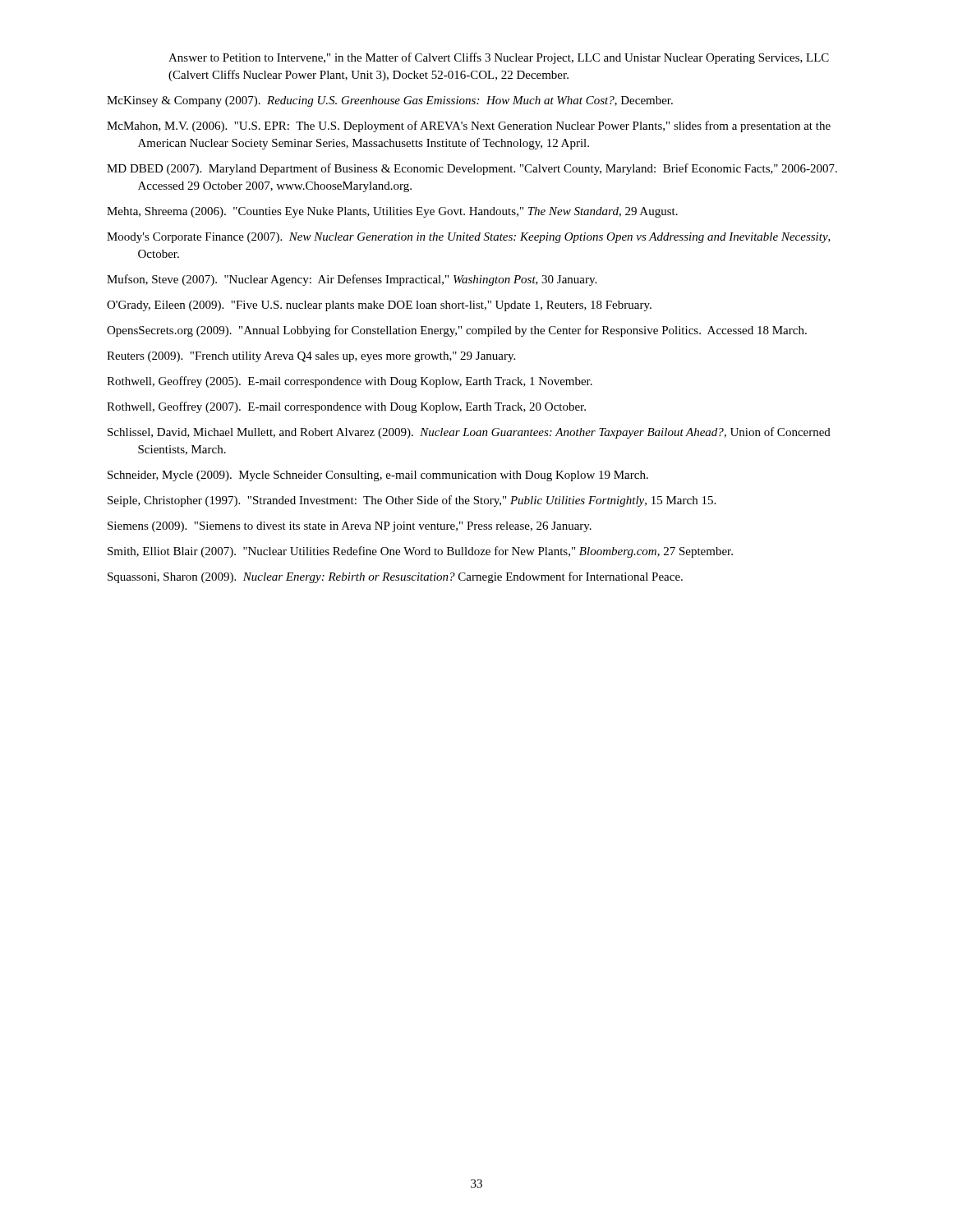Viewport: 953px width, 1232px height.
Task: Select the list item with the text "Mufson, Steve (2007)."
Action: click(476, 280)
